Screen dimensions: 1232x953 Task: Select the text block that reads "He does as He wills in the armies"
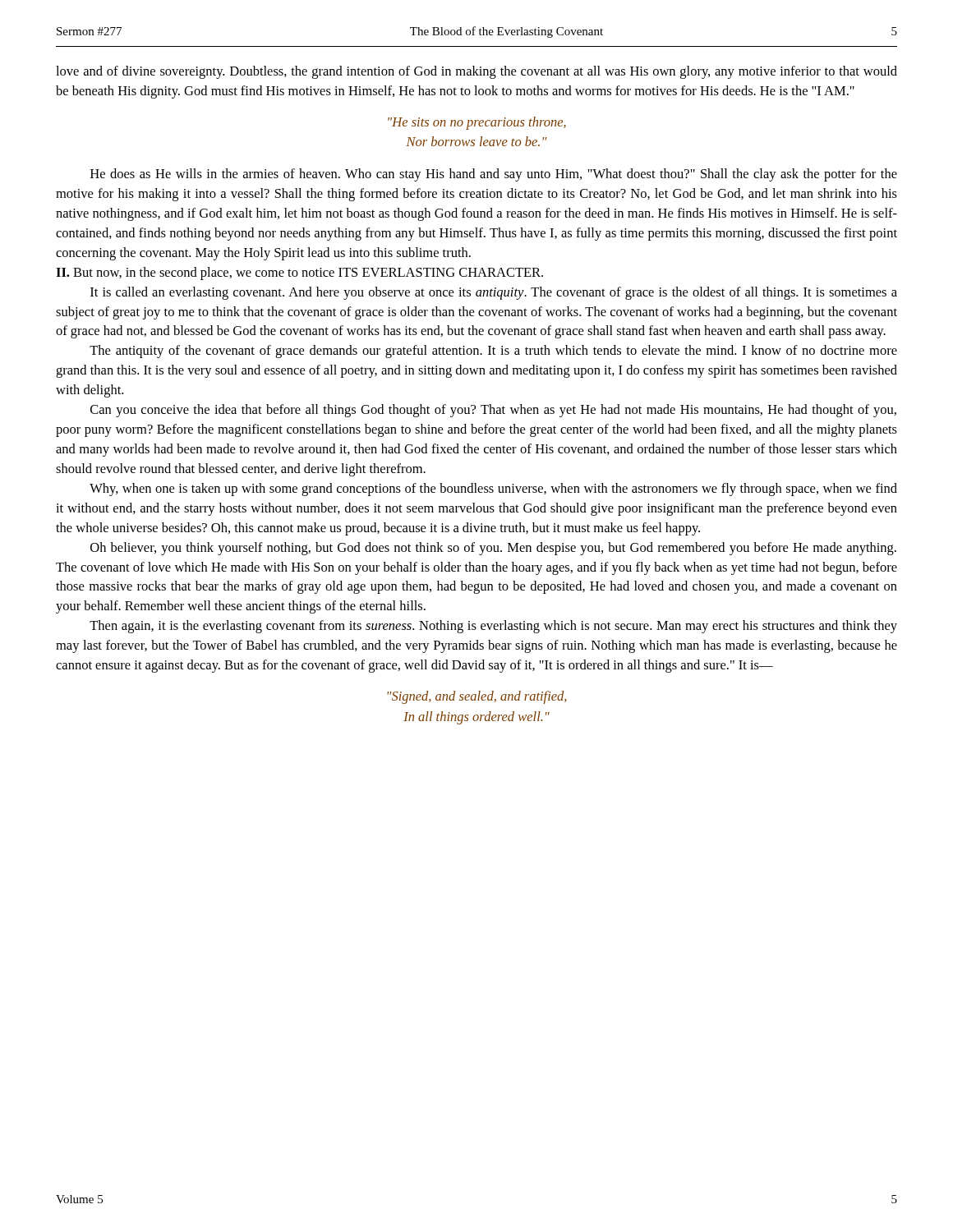[x=476, y=213]
